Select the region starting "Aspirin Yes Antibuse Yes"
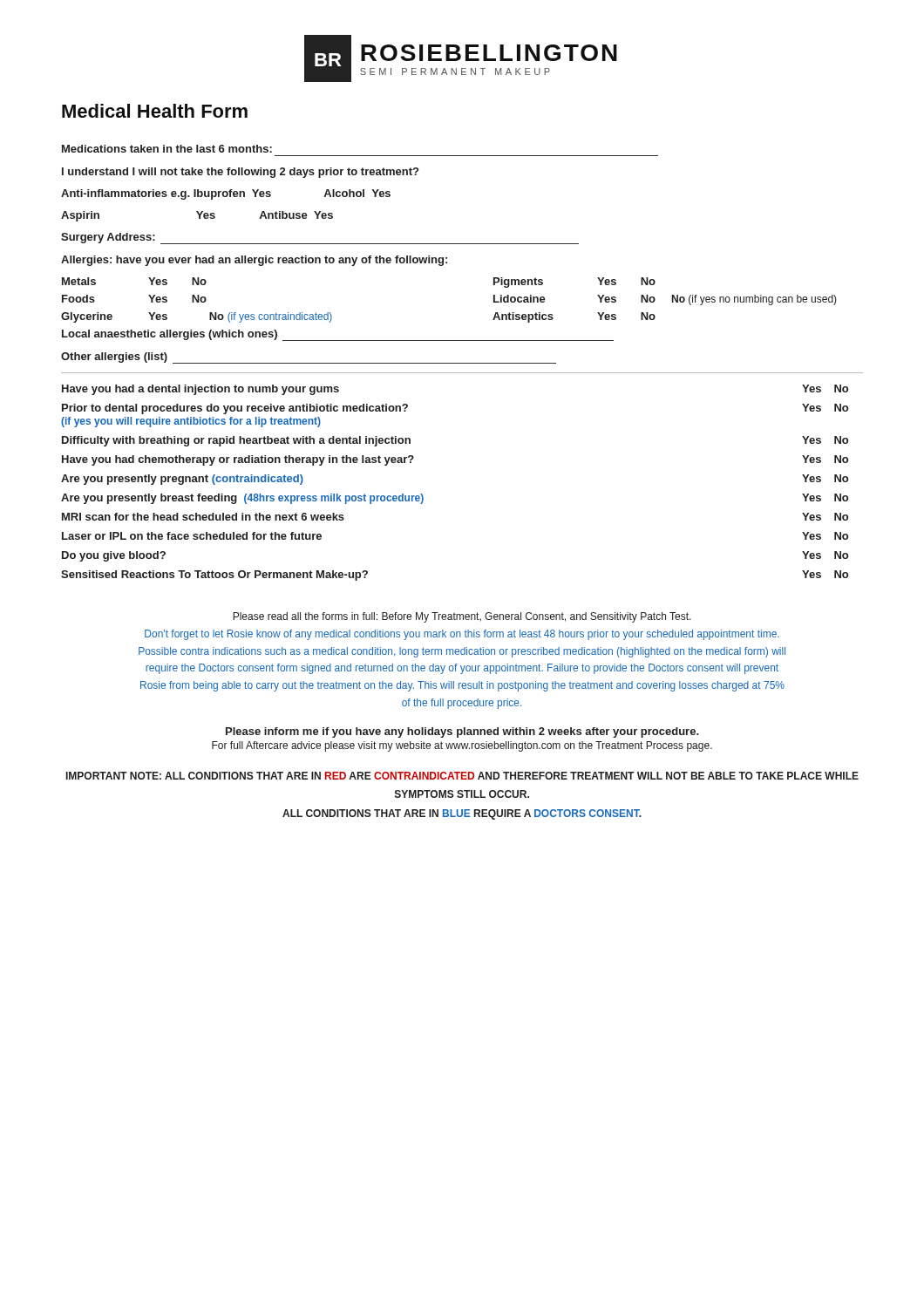The height and width of the screenshot is (1308, 924). [197, 215]
